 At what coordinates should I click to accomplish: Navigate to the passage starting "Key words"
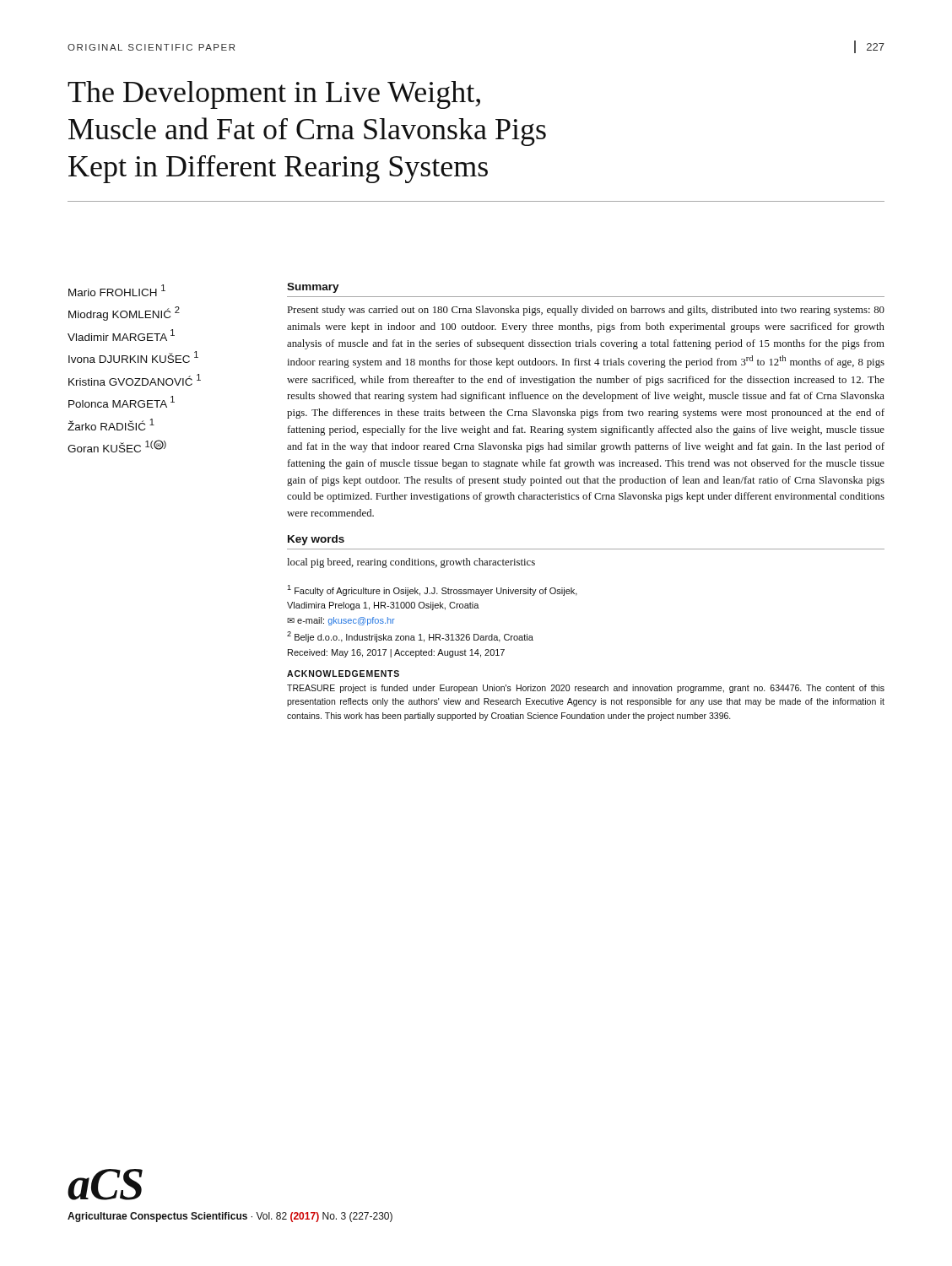(586, 541)
